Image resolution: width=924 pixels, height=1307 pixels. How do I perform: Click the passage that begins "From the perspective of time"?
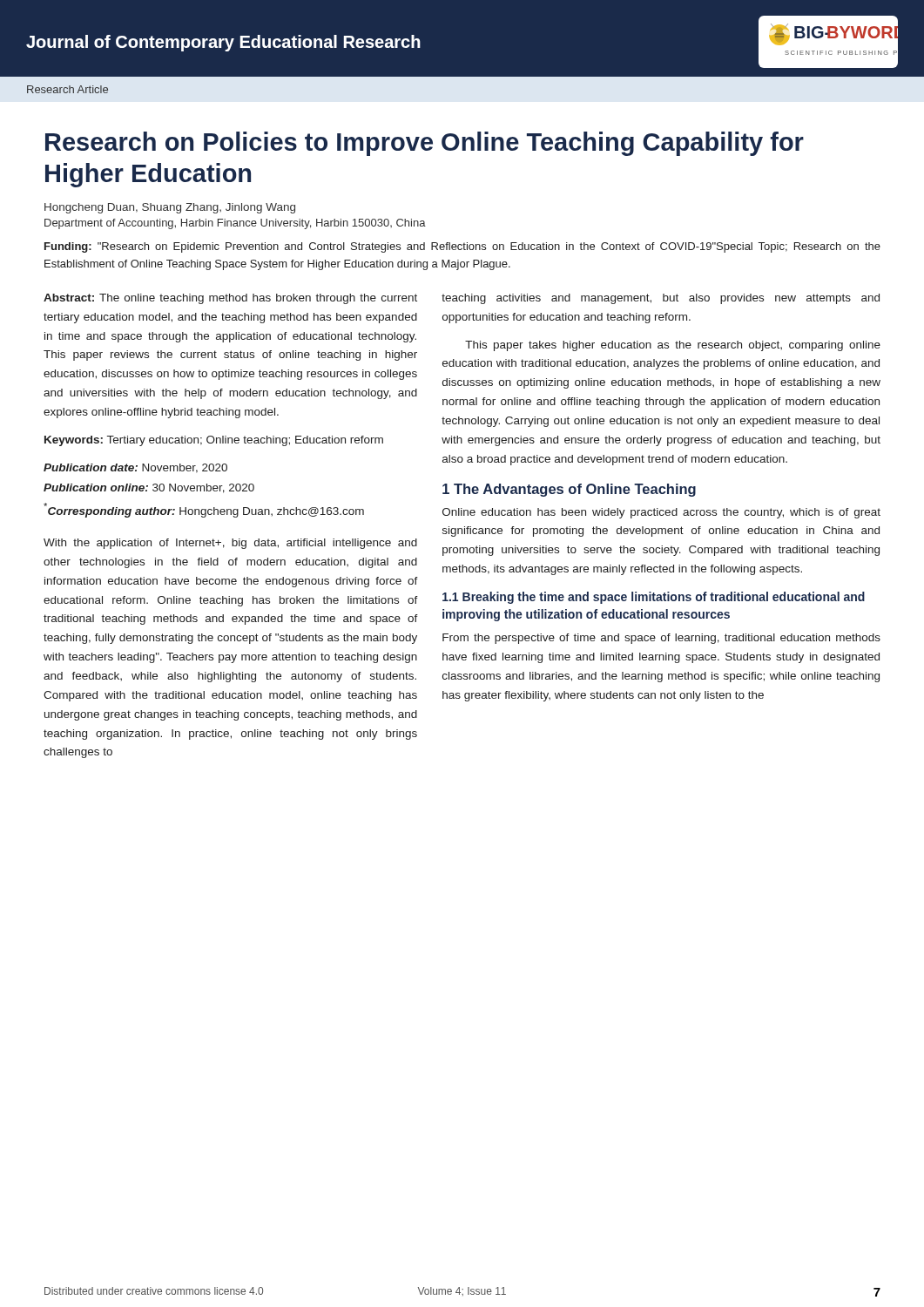(x=661, y=666)
